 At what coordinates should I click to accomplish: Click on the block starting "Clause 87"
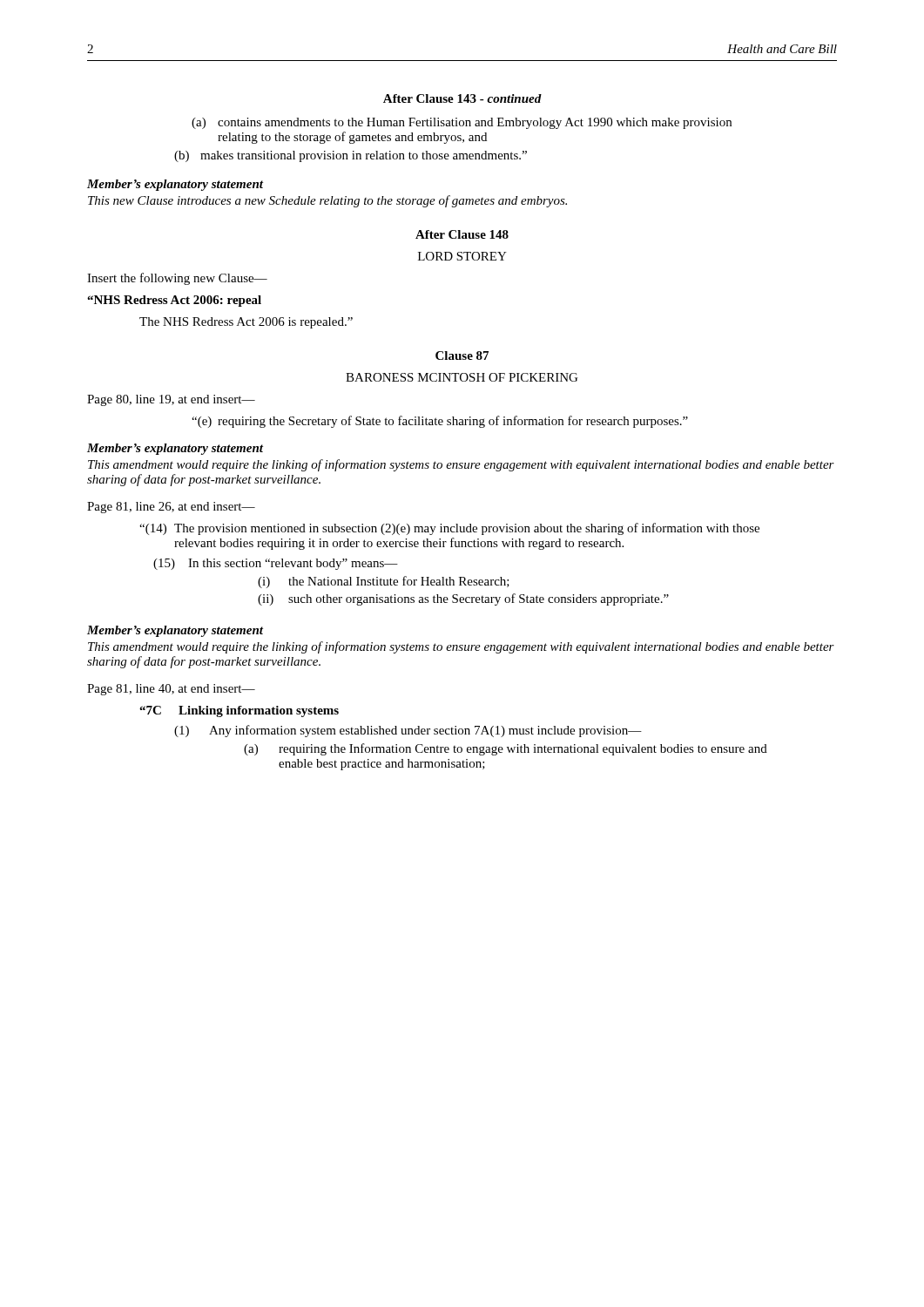click(462, 356)
